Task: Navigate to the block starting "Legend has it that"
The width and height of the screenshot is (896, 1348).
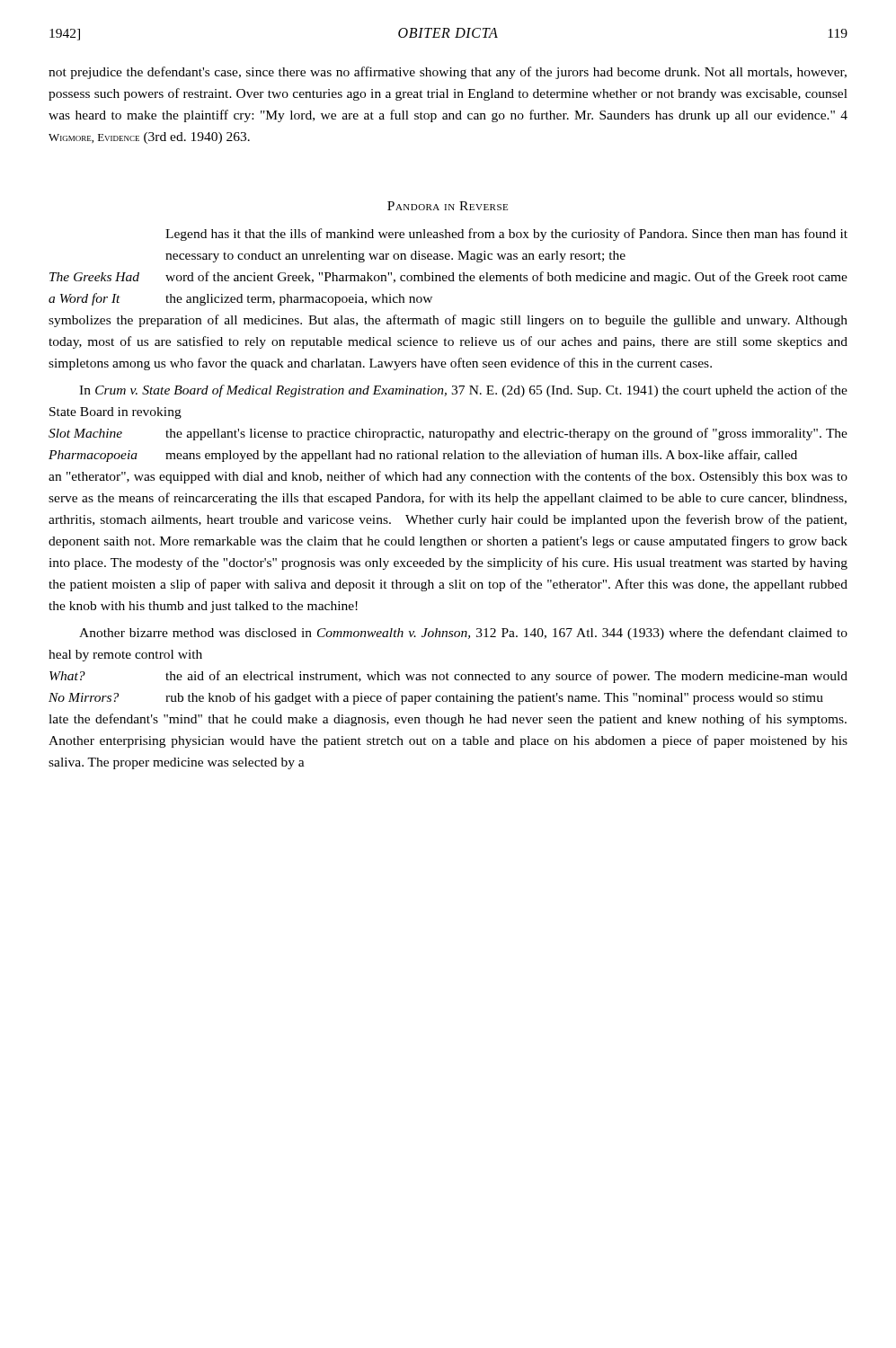Action: (506, 235)
